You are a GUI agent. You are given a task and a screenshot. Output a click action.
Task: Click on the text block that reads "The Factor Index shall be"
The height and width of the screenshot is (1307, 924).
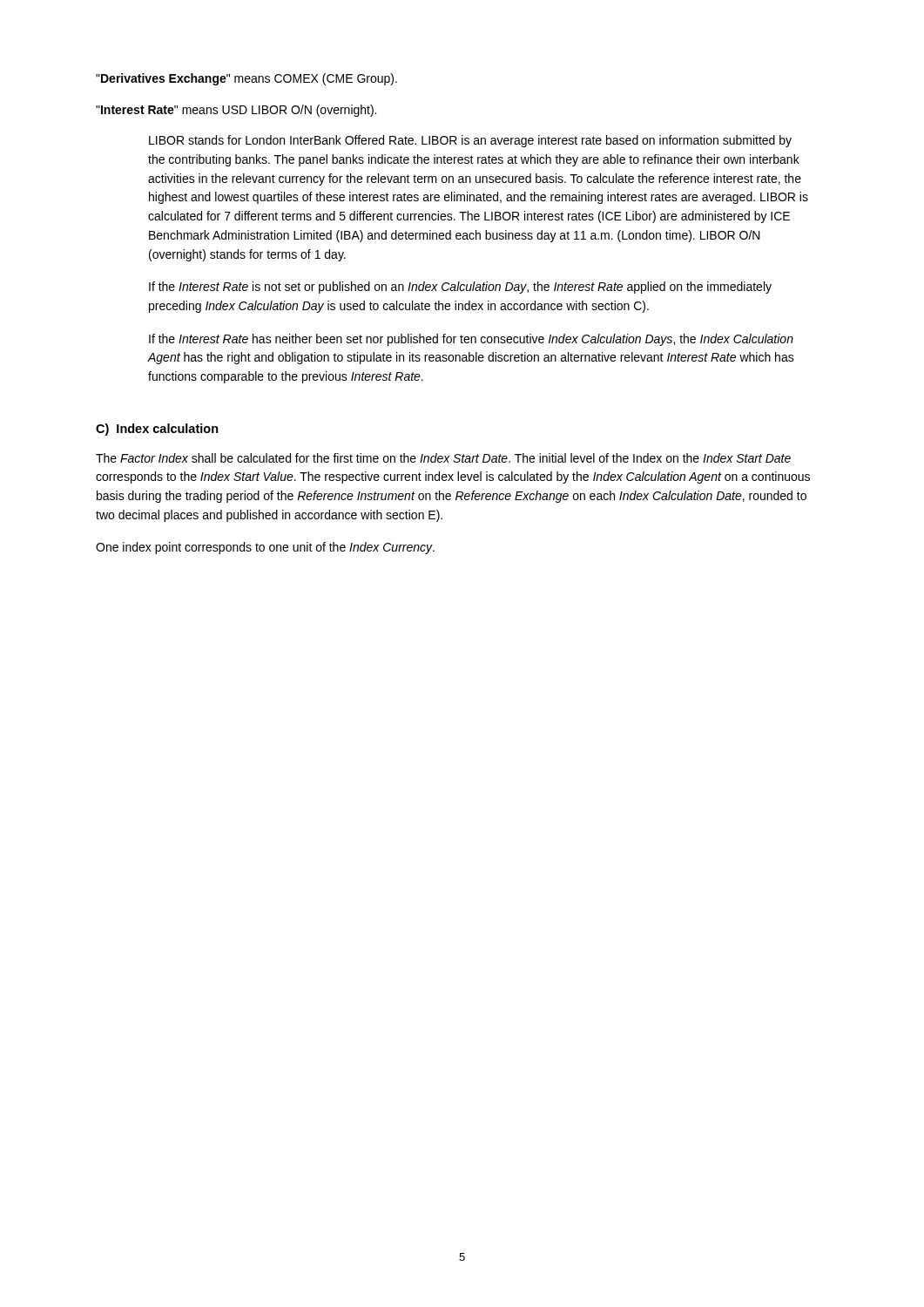453,486
